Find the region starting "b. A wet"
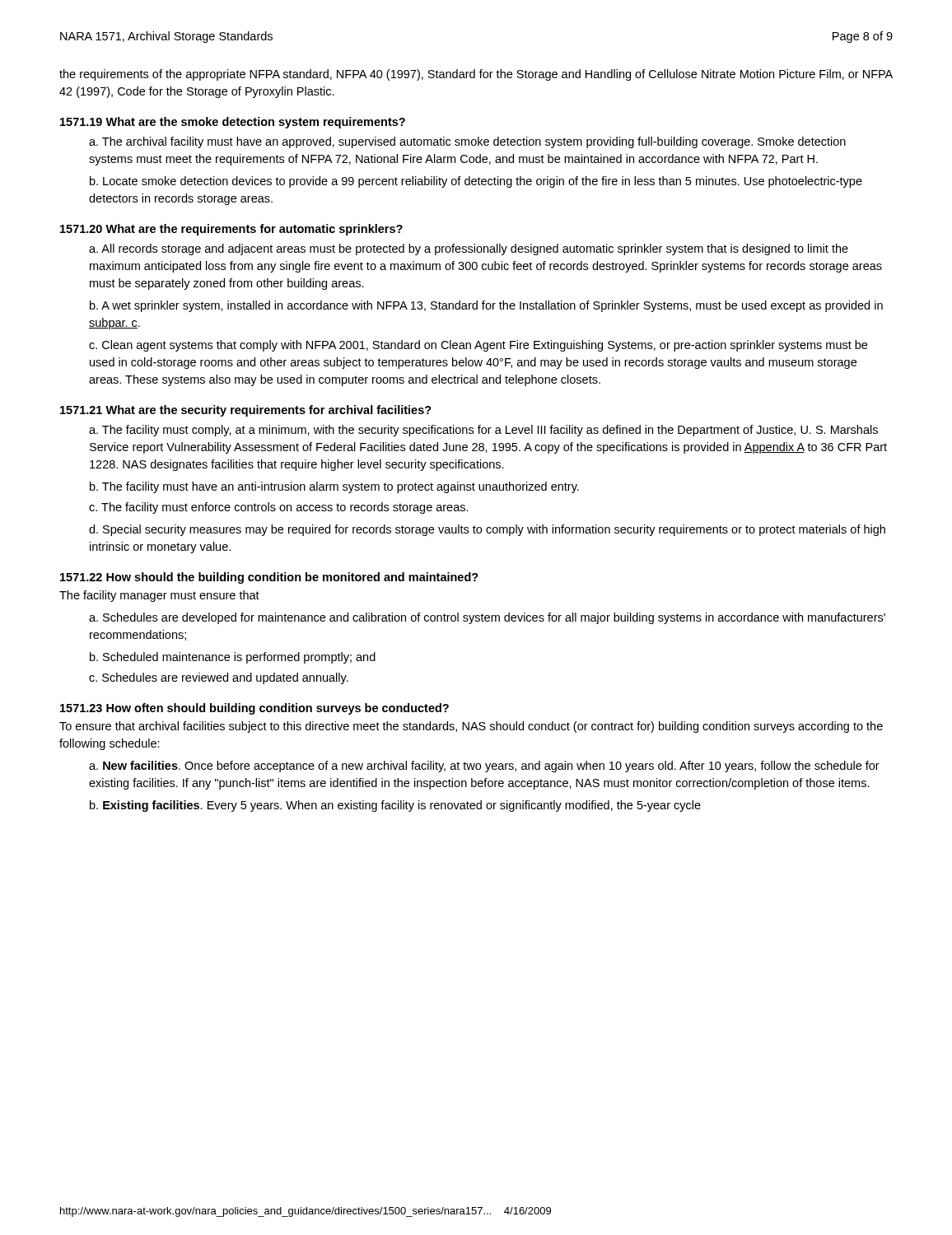952x1235 pixels. tap(486, 314)
